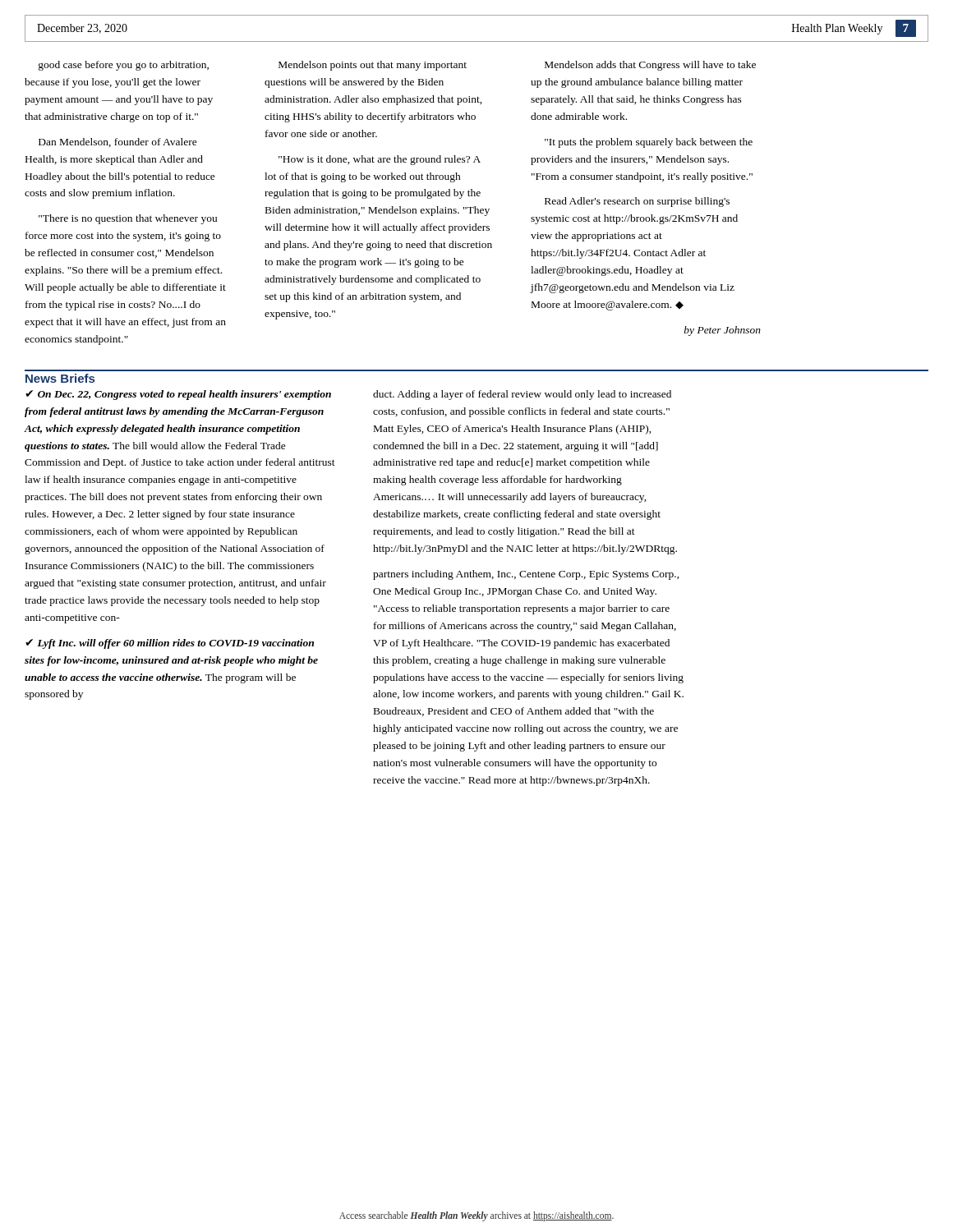Click the passage that begins "✔ Lyft Inc."

[x=181, y=669]
